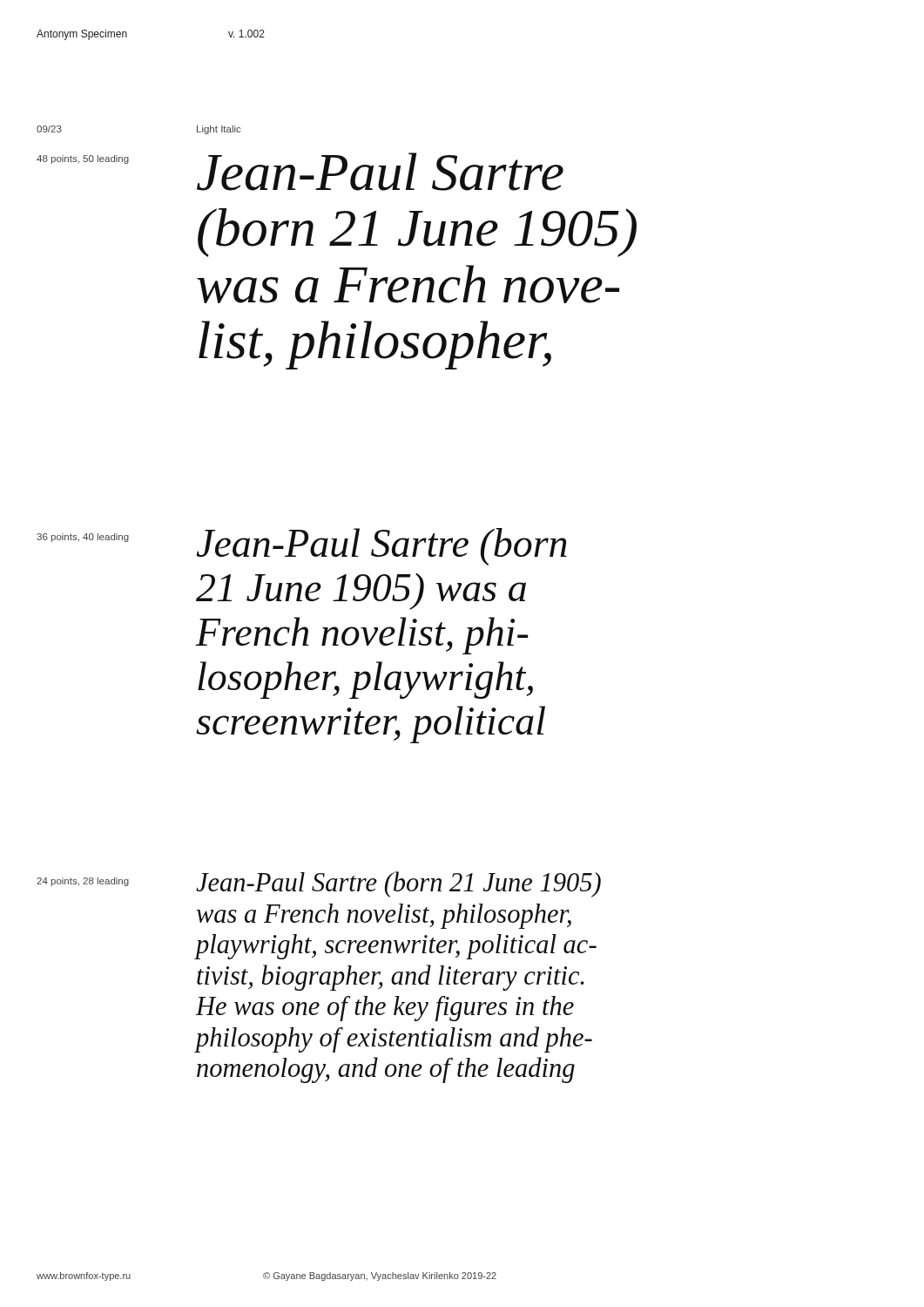Find the text that reads "Light Italic"

219,129
